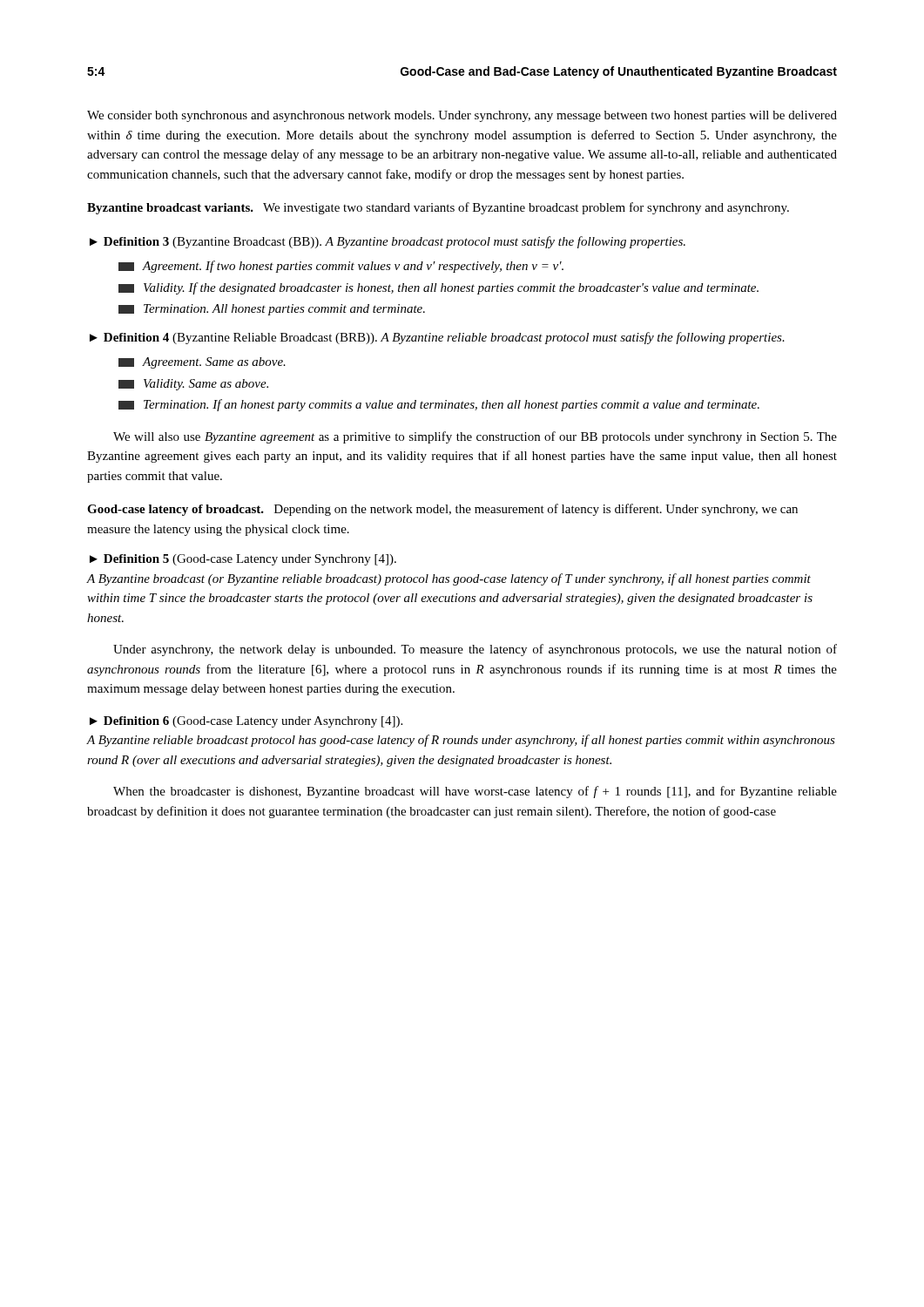
Task: Locate the text block containing "► Definition 3 (Byzantine Broadcast (BB)). A"
Action: click(x=462, y=241)
